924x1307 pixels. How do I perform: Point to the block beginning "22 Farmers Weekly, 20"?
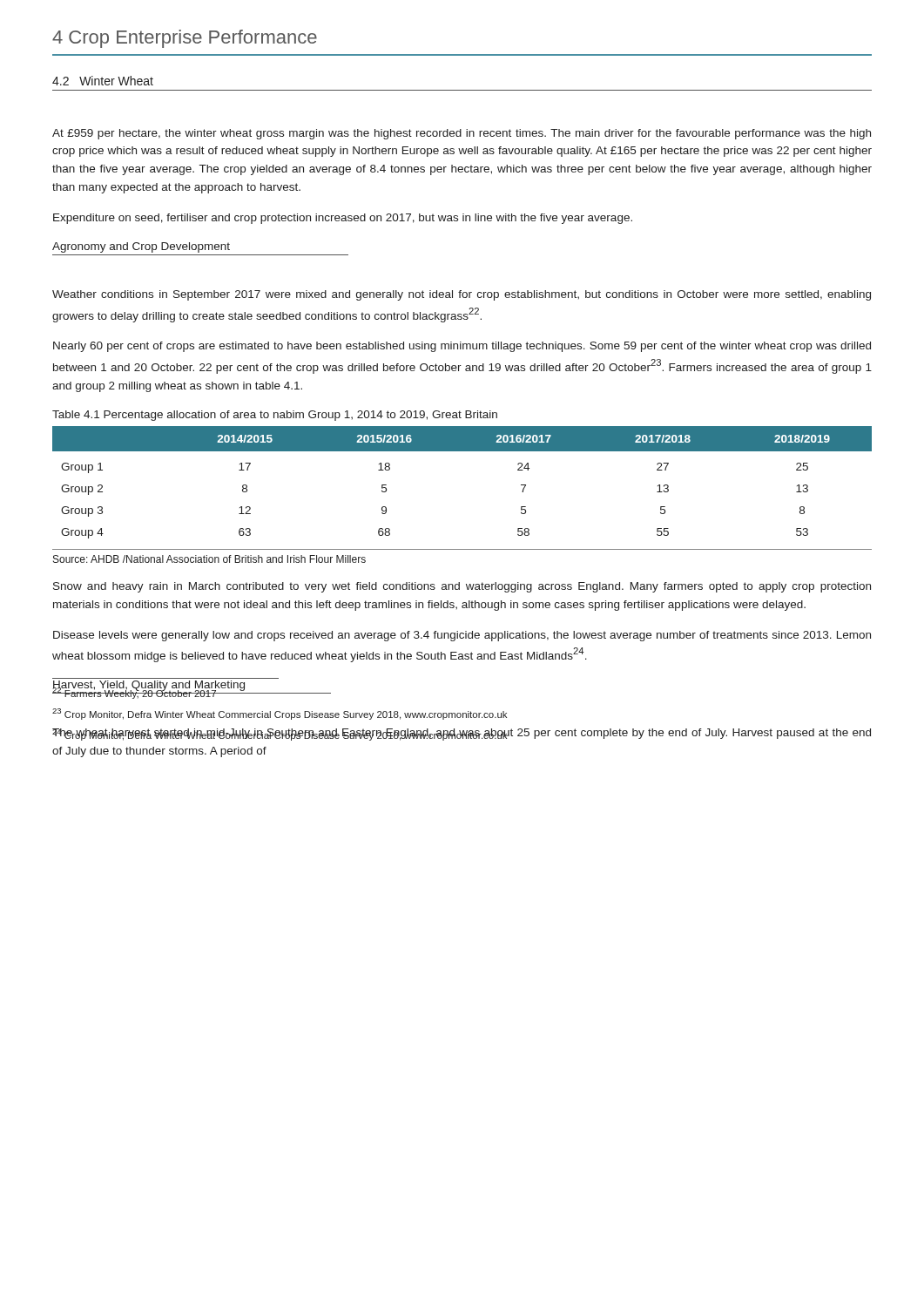[x=134, y=691]
